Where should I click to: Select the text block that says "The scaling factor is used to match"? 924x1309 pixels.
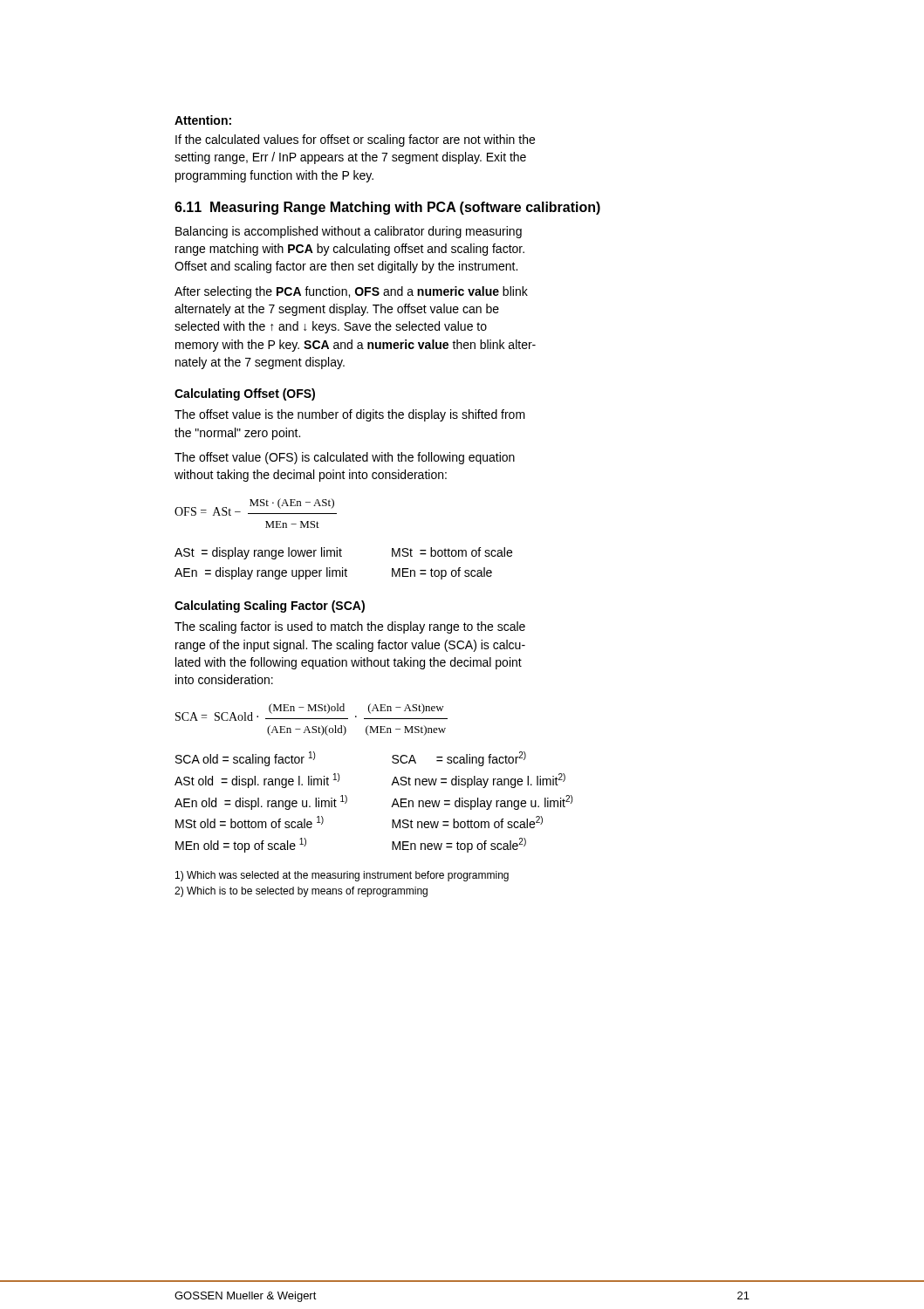[x=350, y=653]
